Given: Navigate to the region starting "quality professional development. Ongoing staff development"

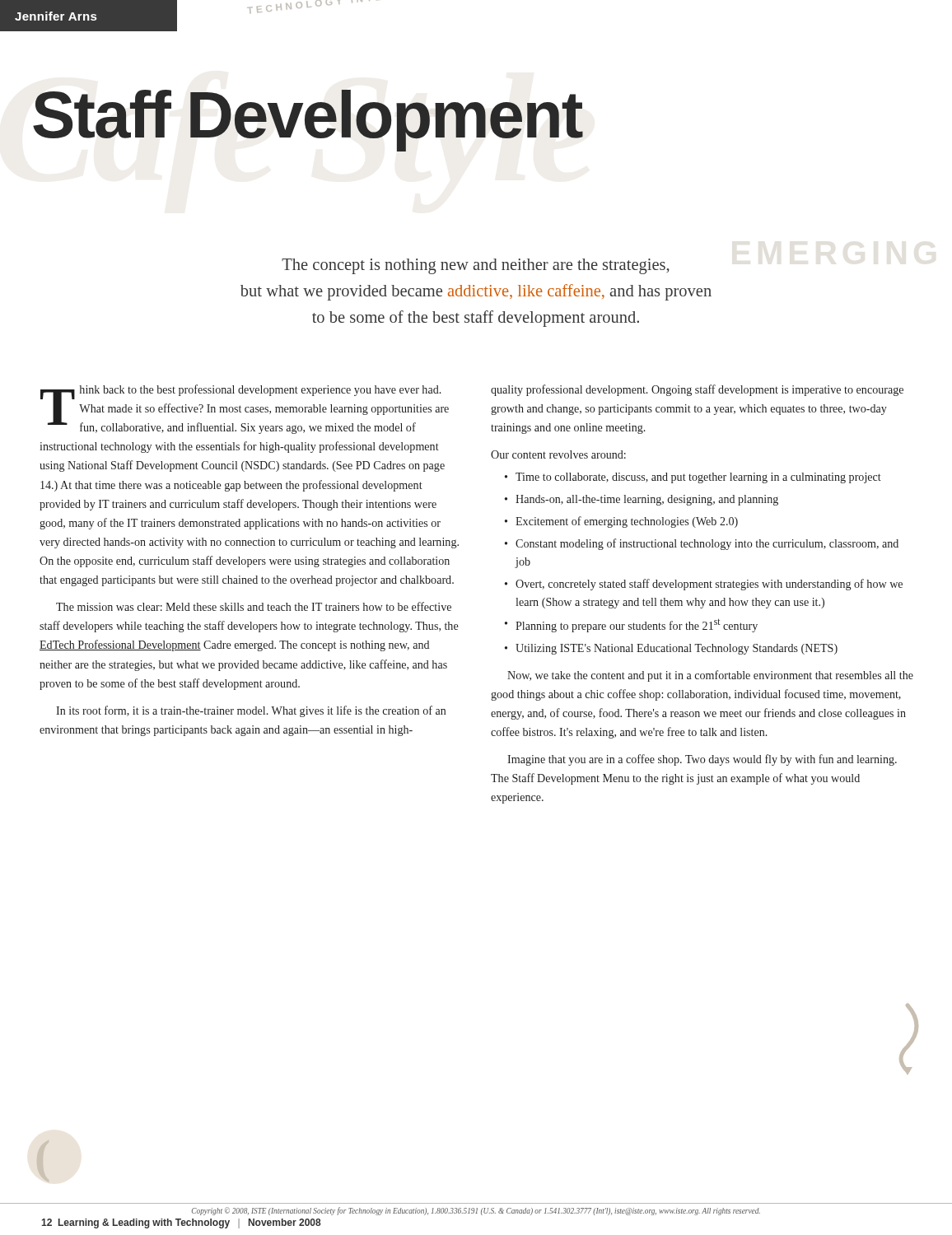Looking at the screenshot, I should coord(702,423).
